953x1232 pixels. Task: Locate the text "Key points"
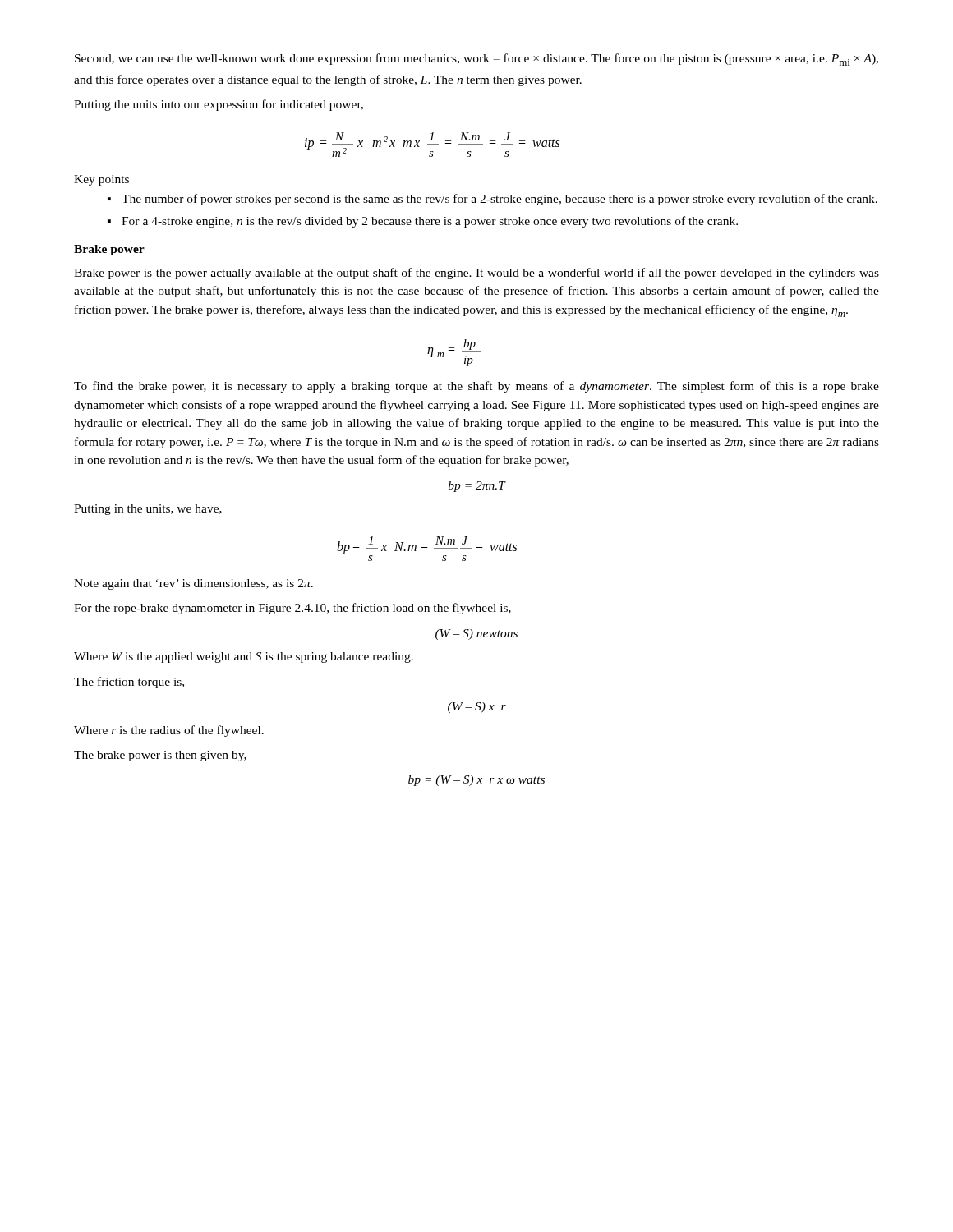coord(101,180)
